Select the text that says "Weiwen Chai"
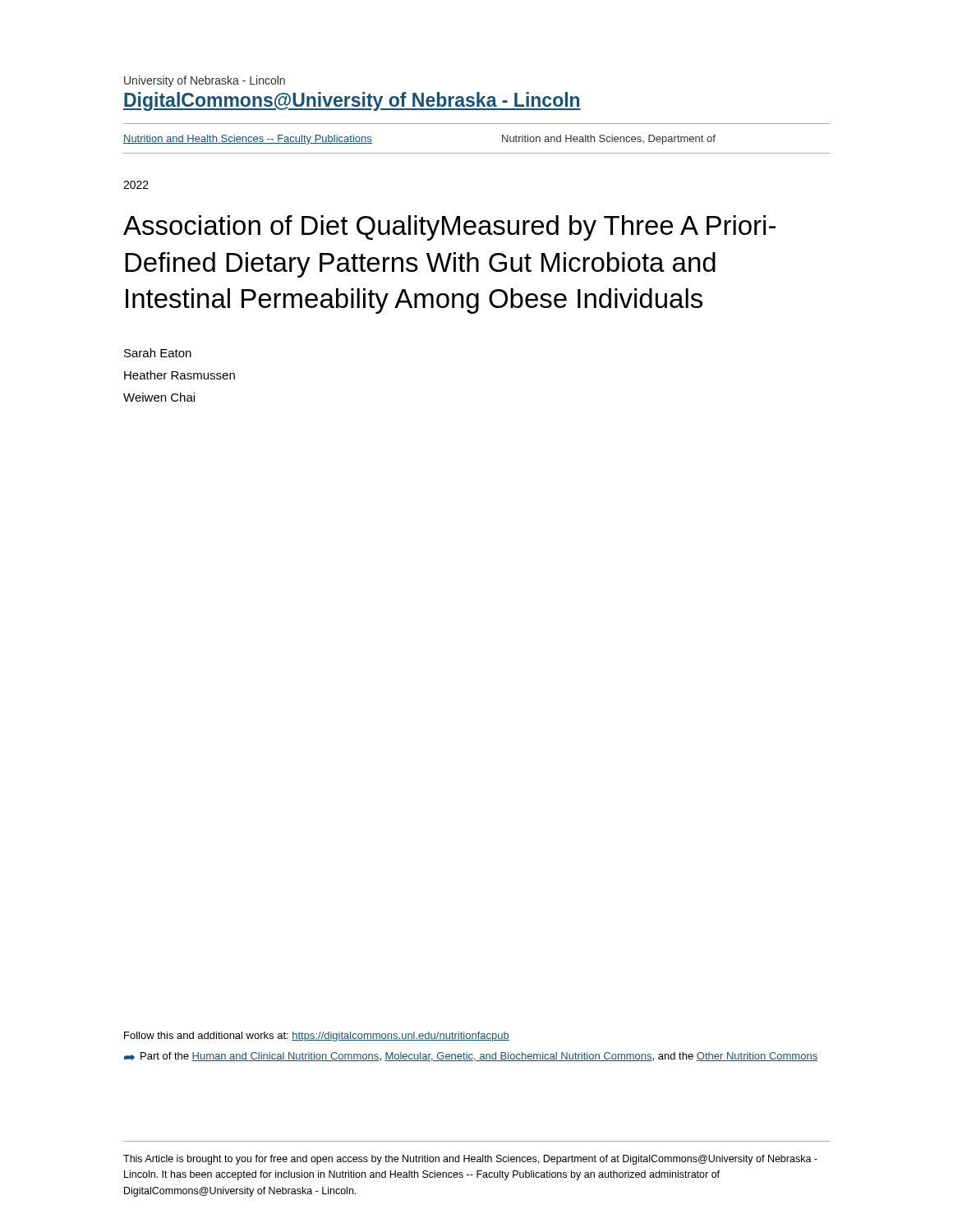Image resolution: width=953 pixels, height=1232 pixels. [x=159, y=397]
